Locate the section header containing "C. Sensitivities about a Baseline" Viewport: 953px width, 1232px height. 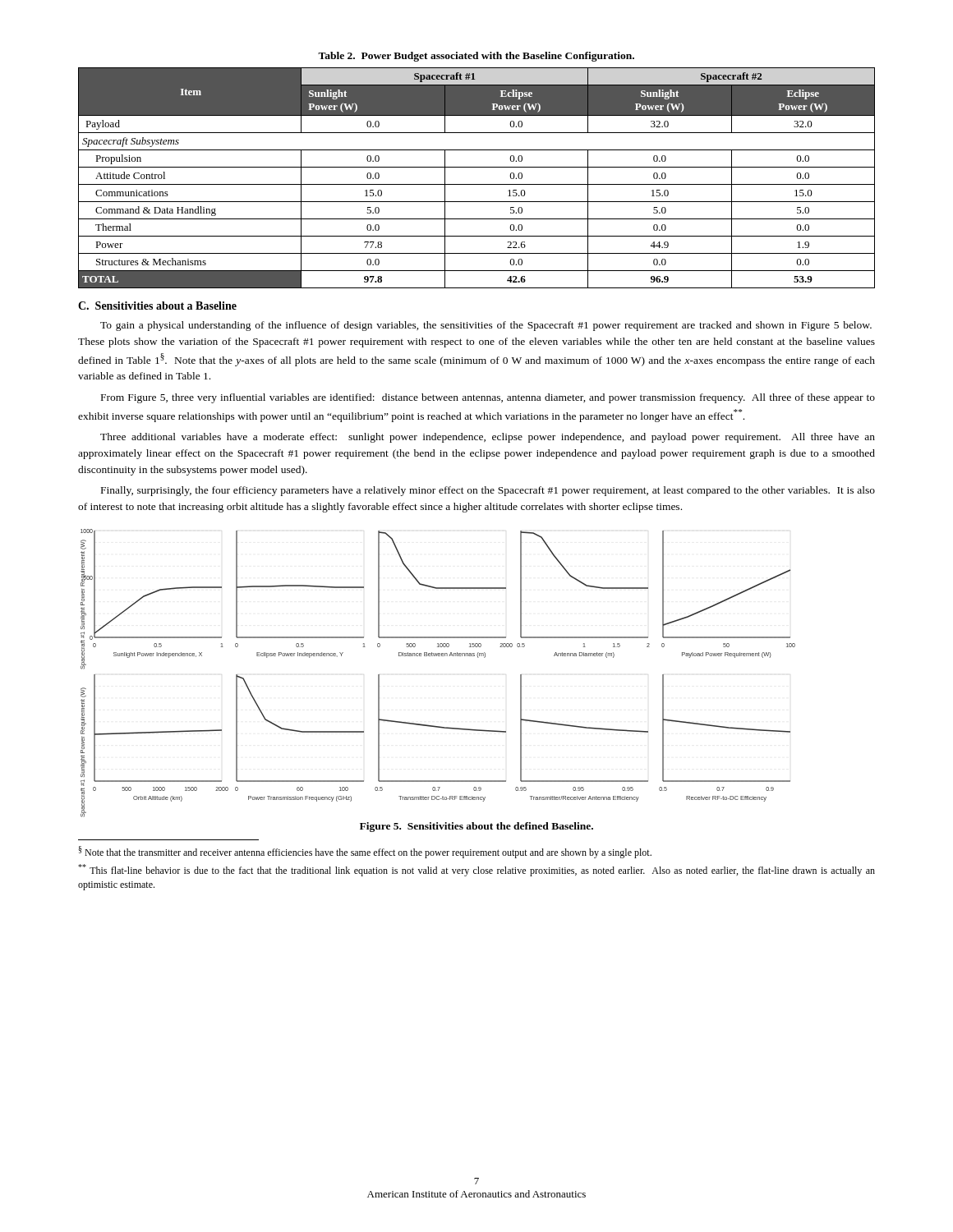click(157, 306)
